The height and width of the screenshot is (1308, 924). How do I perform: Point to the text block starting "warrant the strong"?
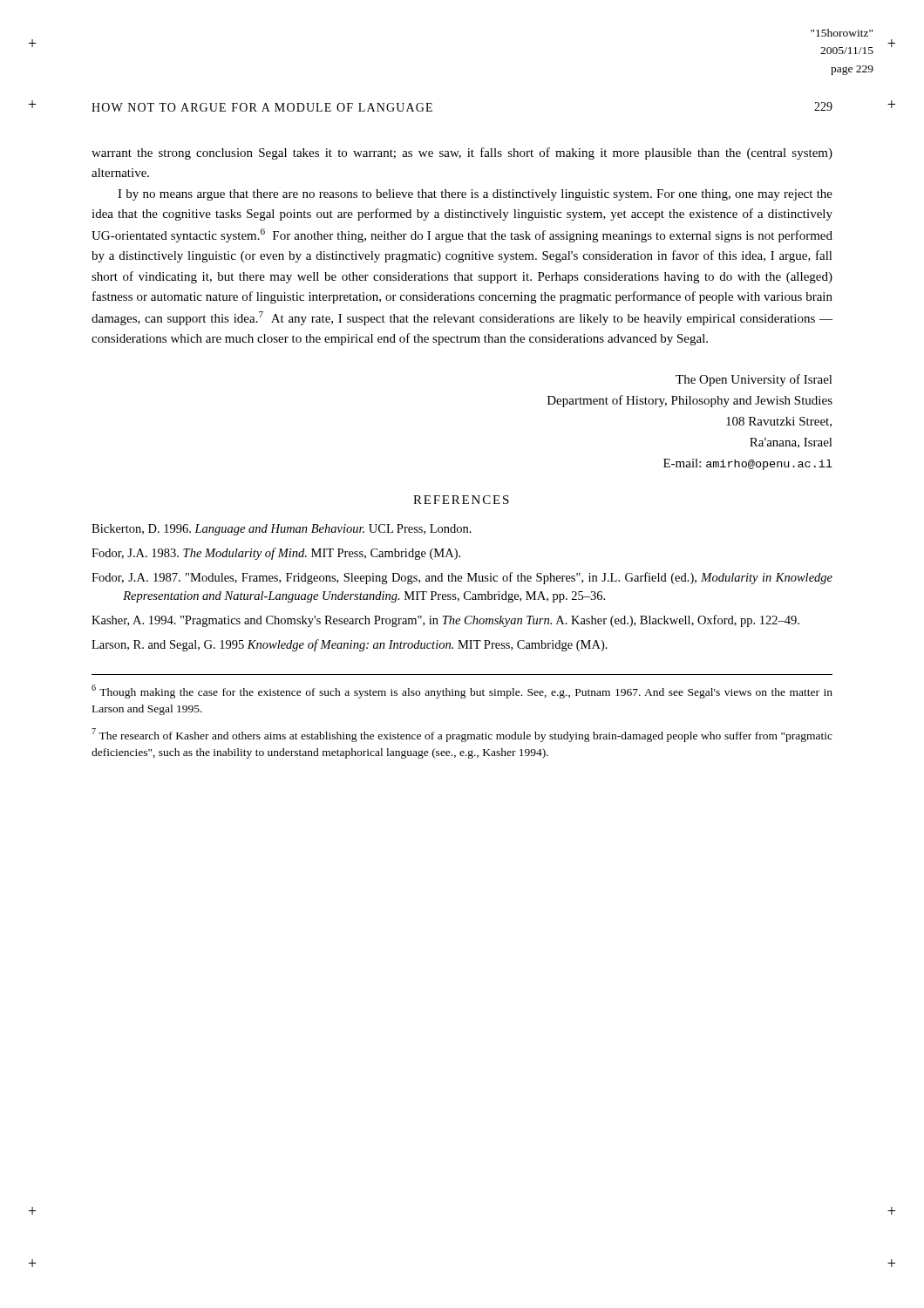[x=462, y=163]
